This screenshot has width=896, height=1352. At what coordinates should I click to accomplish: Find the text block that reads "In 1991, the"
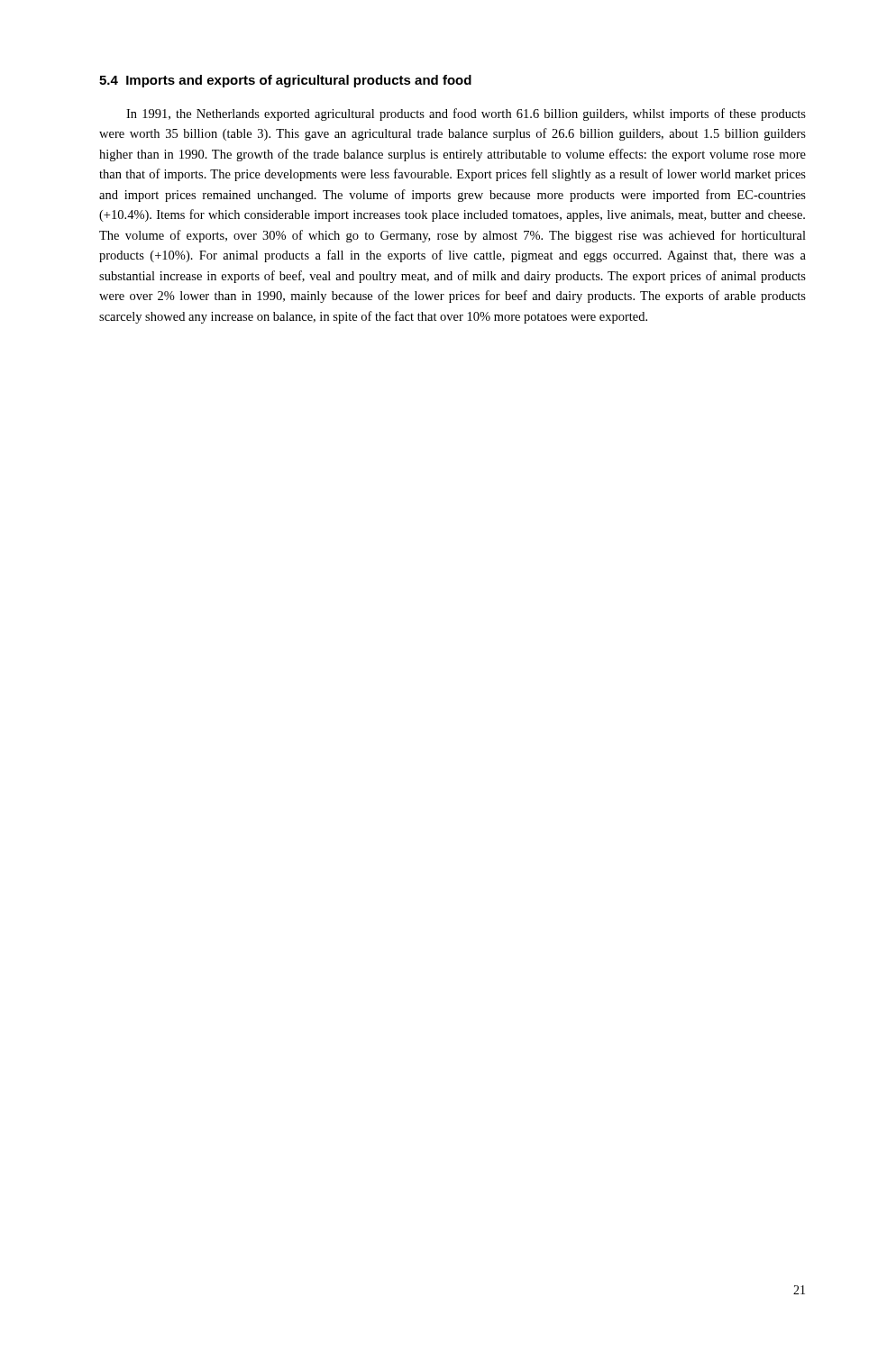tap(453, 215)
